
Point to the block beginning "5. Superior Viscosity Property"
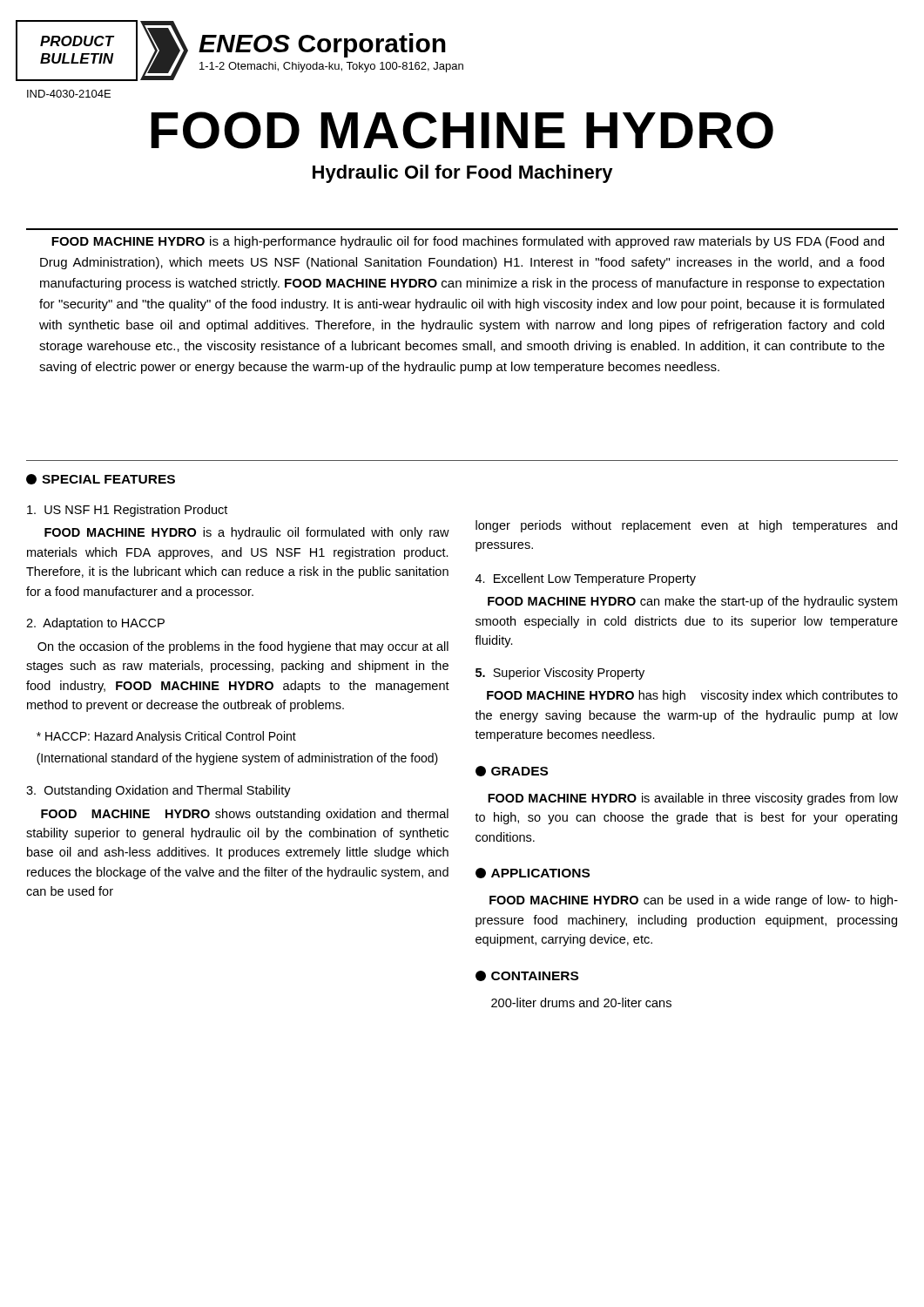point(686,704)
